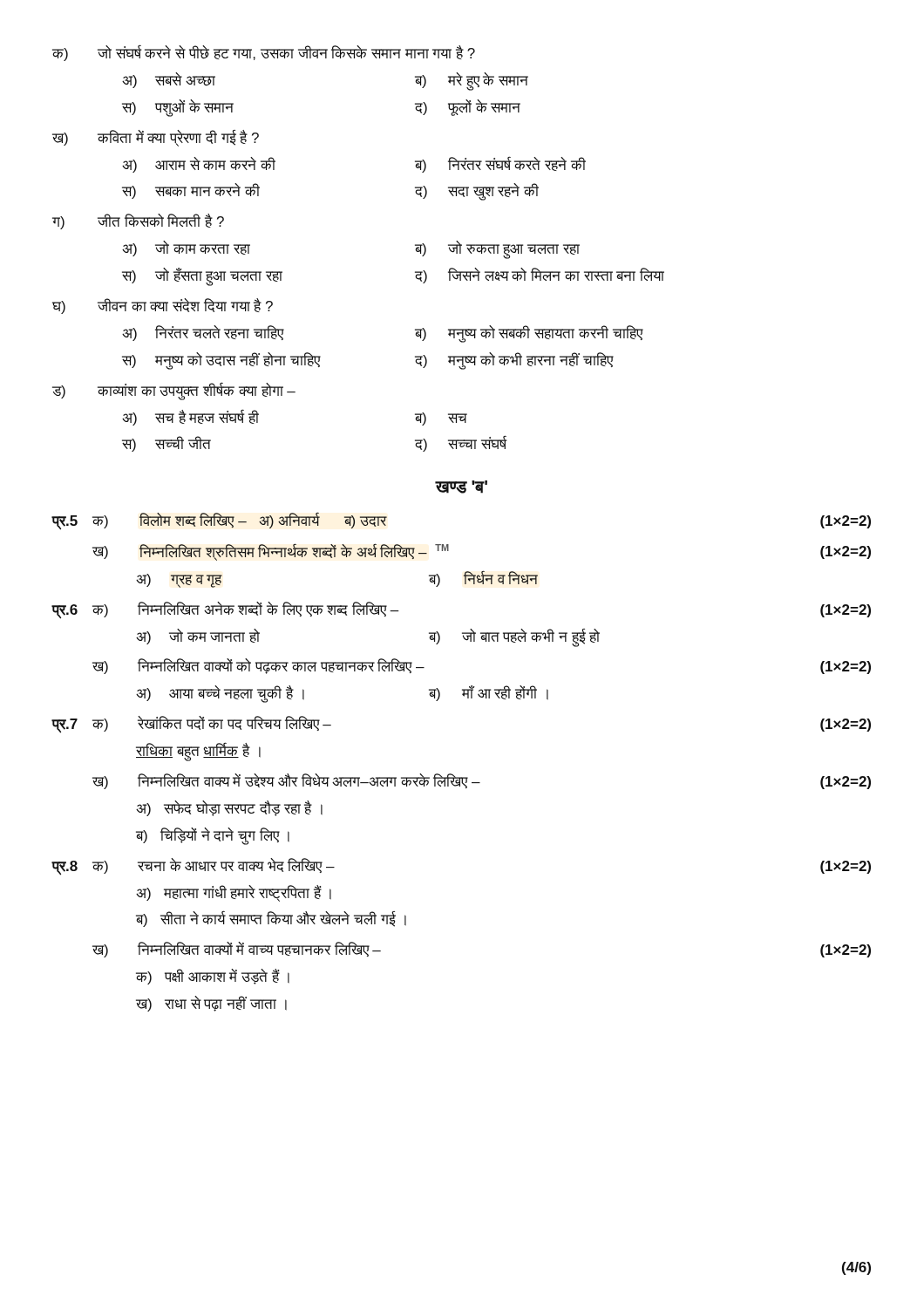Point to the block beginning "प्र.7 क) रेखांकित पदों का पद"
The width and height of the screenshot is (924, 1308).
(x=74, y=724)
